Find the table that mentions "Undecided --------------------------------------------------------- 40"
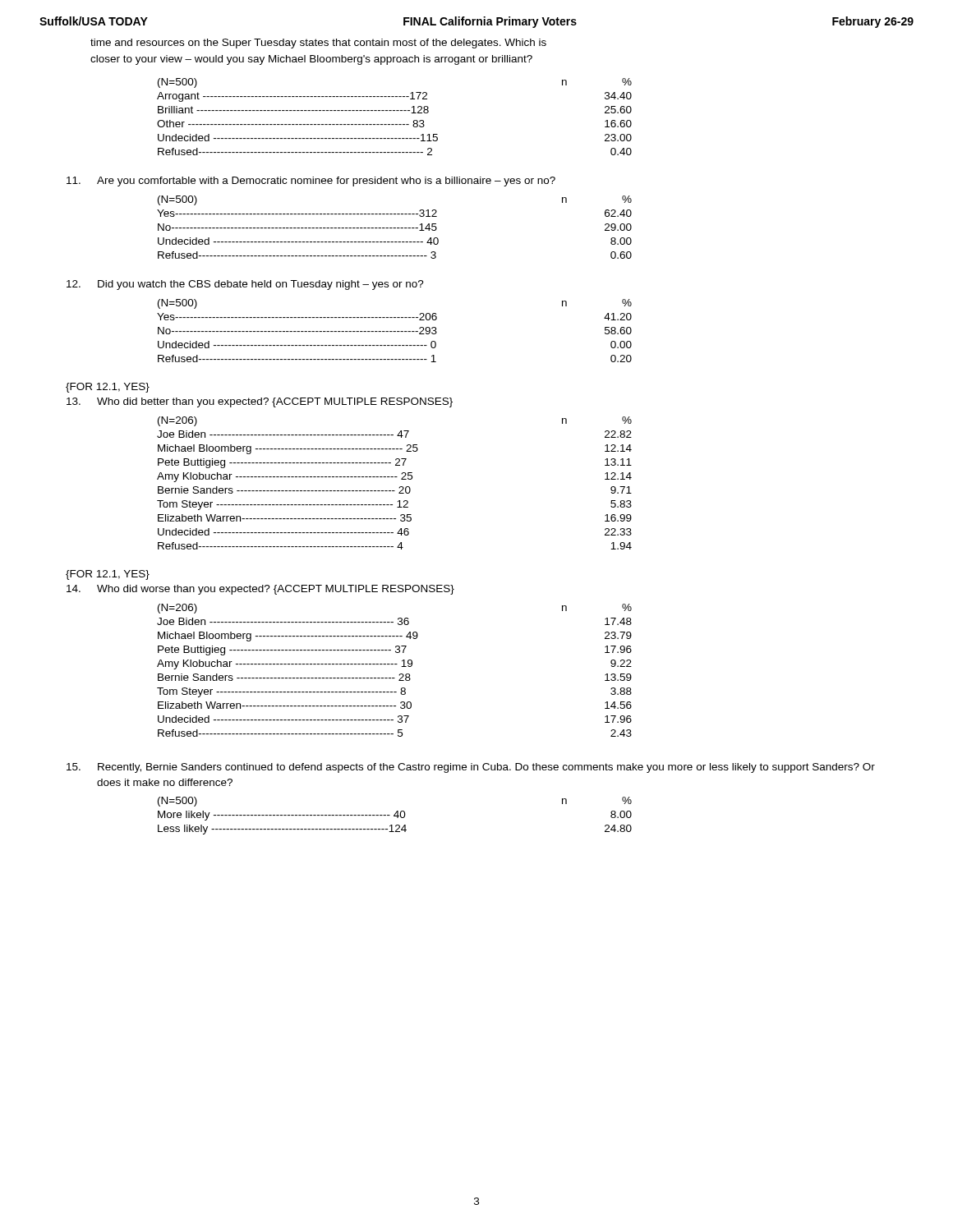Viewport: 953px width, 1232px height. pos(522,227)
